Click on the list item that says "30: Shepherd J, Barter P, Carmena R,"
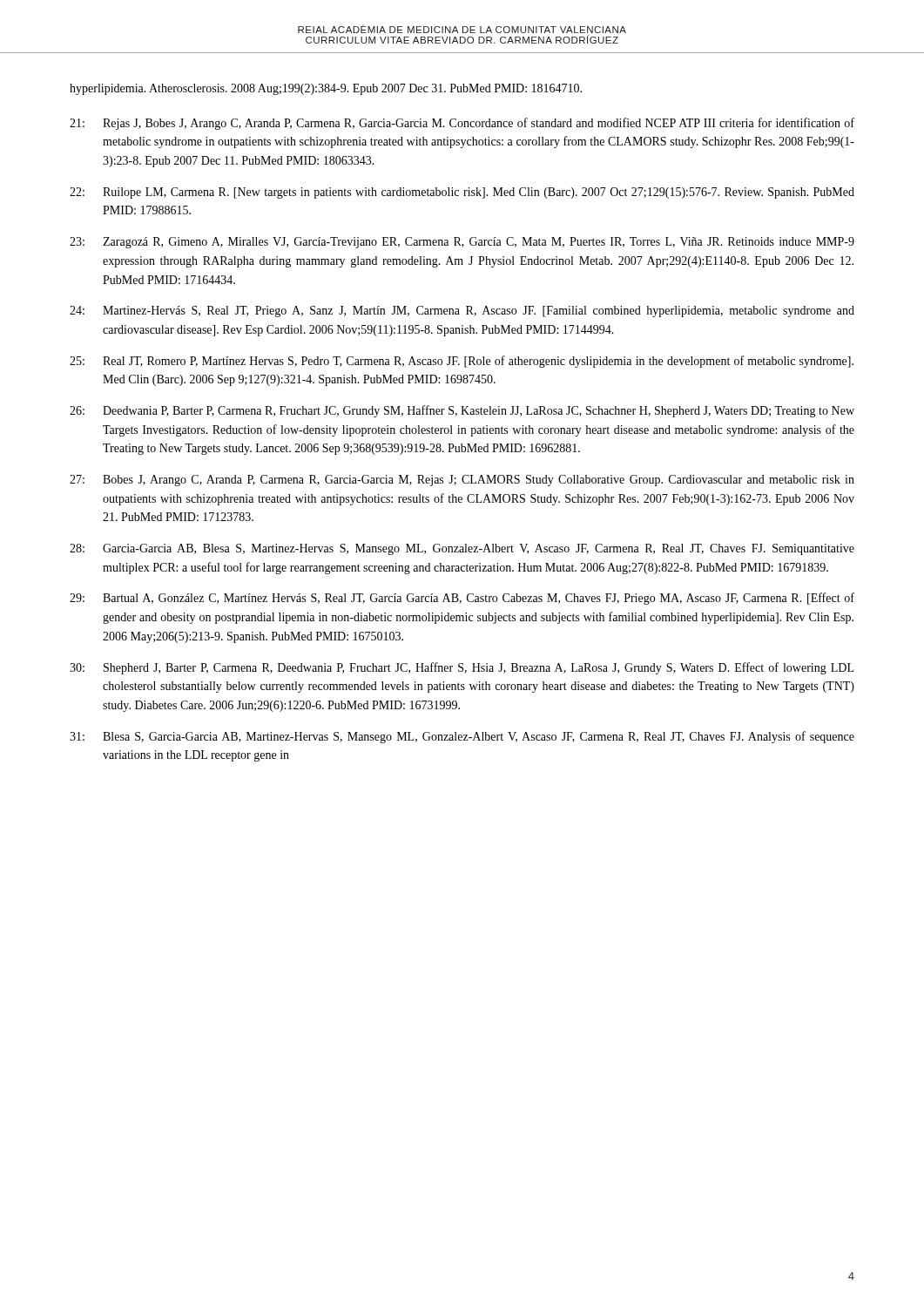 click(462, 687)
